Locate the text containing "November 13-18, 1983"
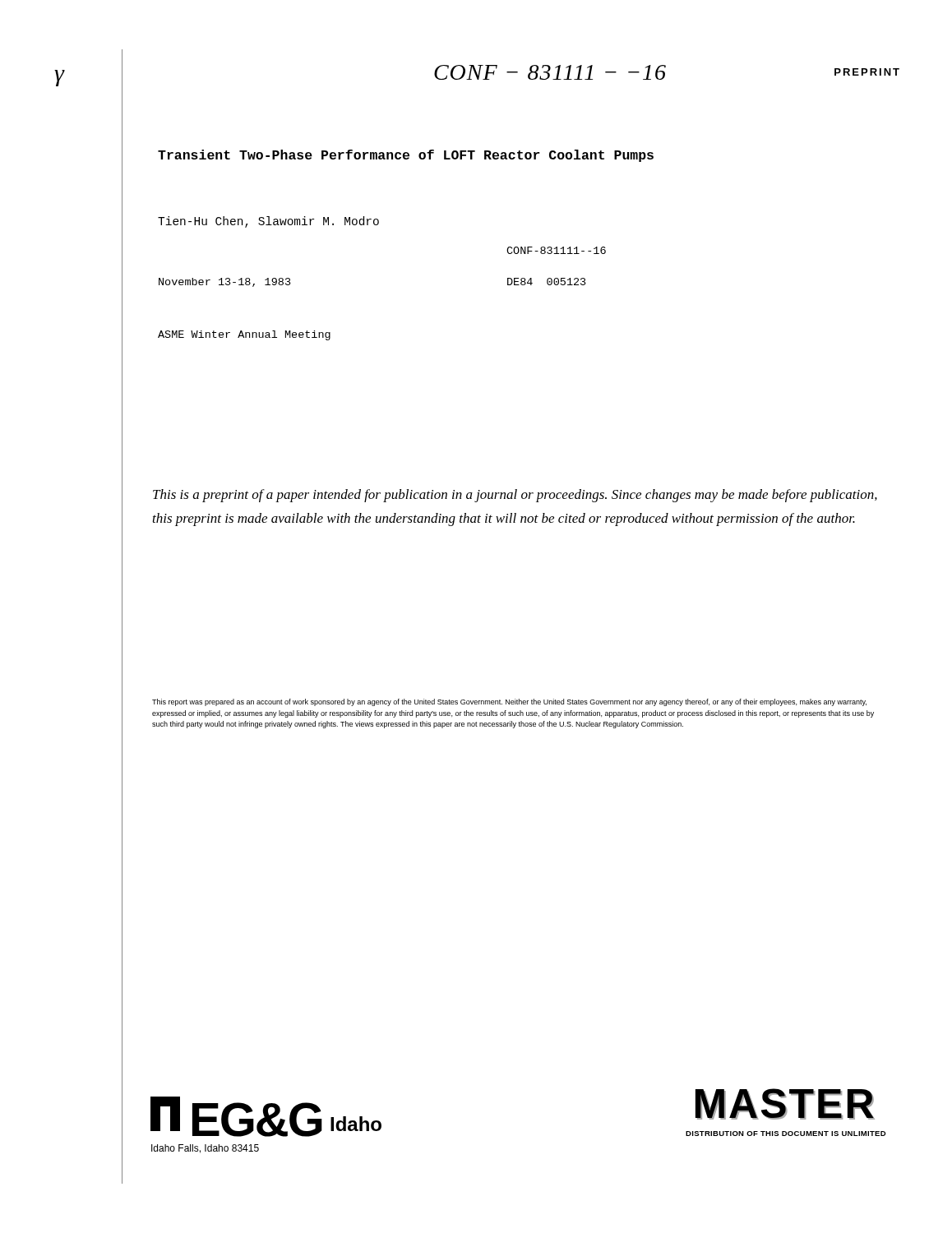 coord(224,282)
